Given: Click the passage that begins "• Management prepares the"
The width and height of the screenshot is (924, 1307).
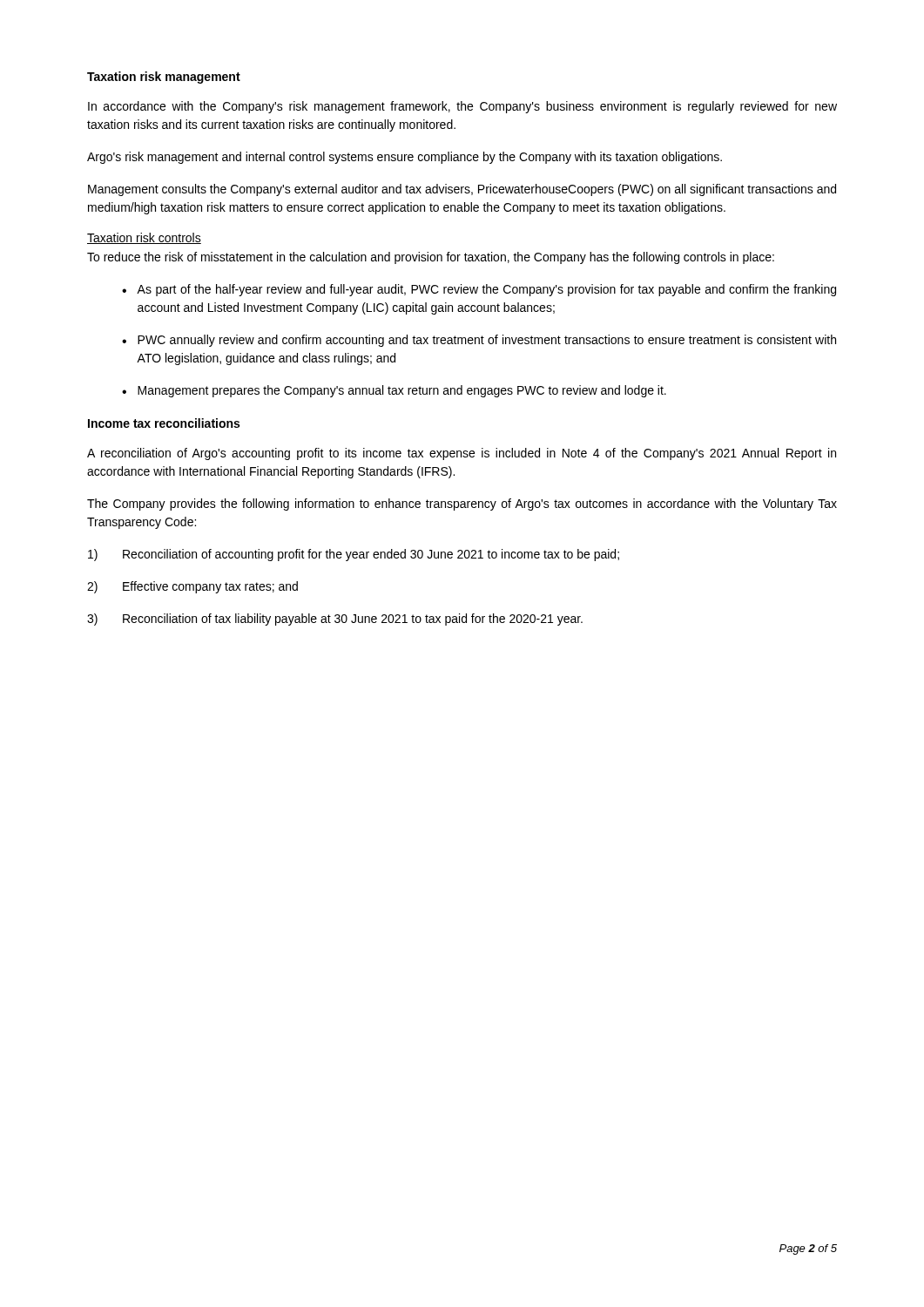Looking at the screenshot, I should tap(479, 392).
